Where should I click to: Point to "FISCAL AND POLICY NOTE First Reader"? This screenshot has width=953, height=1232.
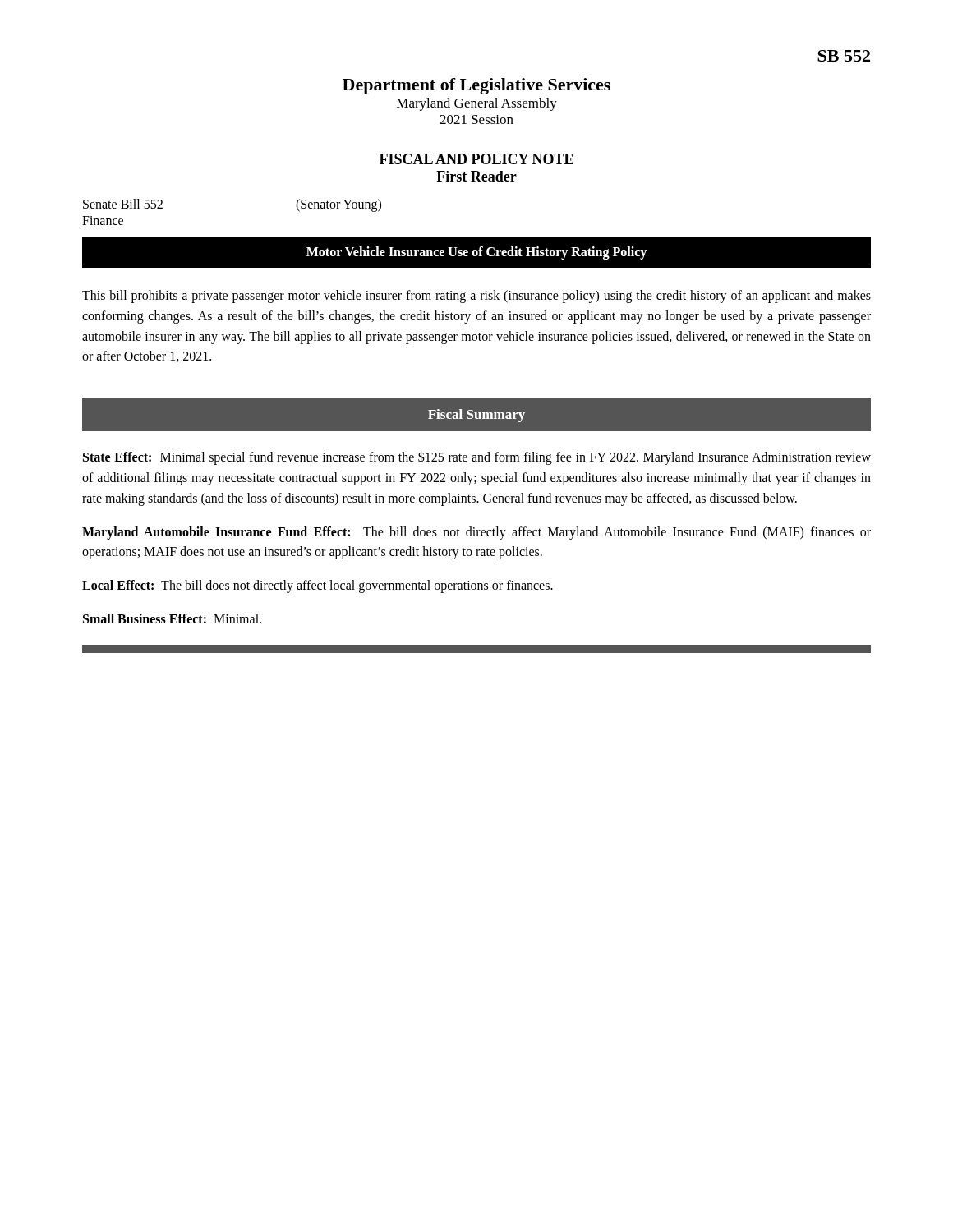tap(476, 168)
